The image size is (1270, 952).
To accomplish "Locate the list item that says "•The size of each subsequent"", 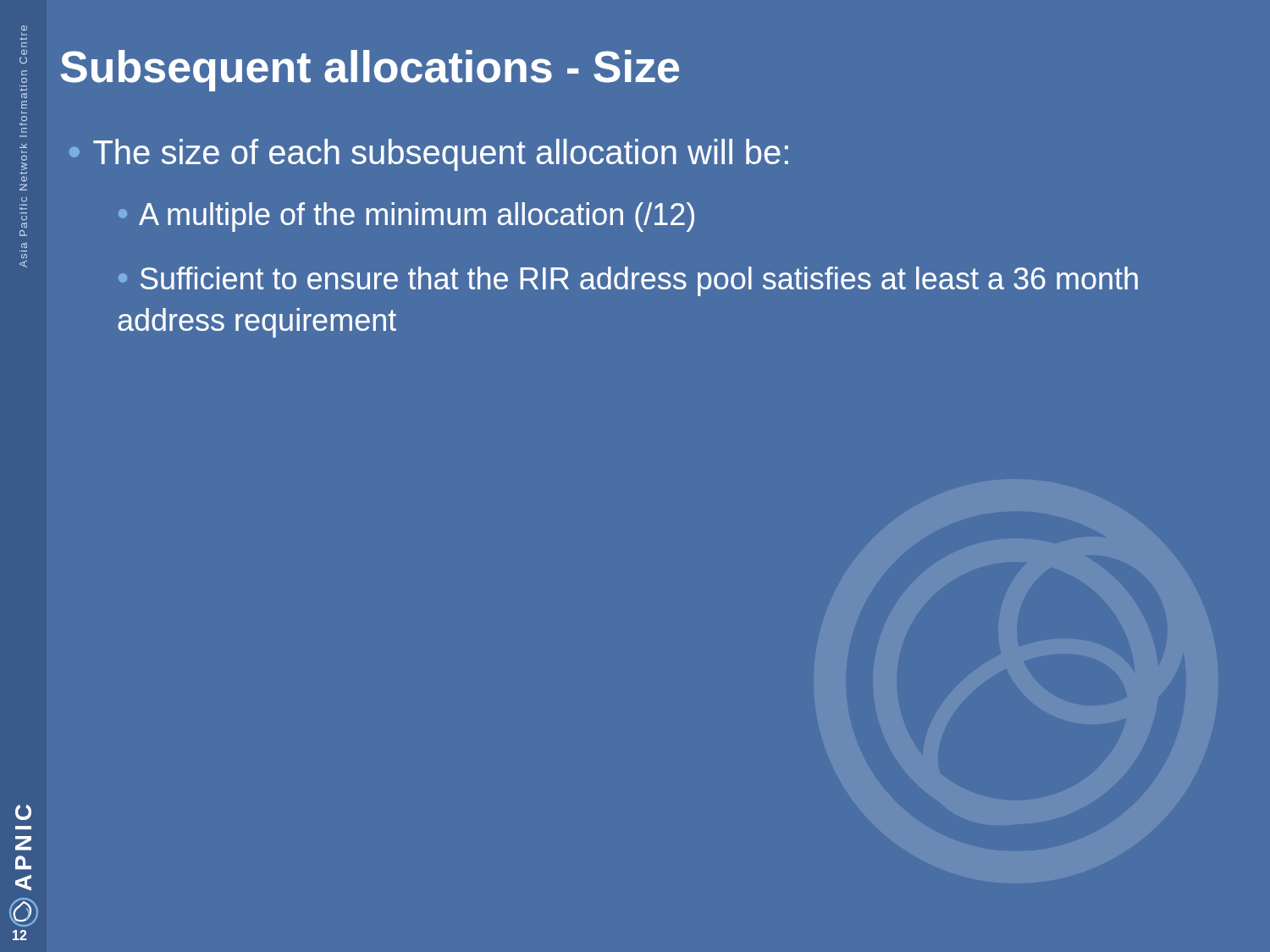I will click(x=660, y=236).
